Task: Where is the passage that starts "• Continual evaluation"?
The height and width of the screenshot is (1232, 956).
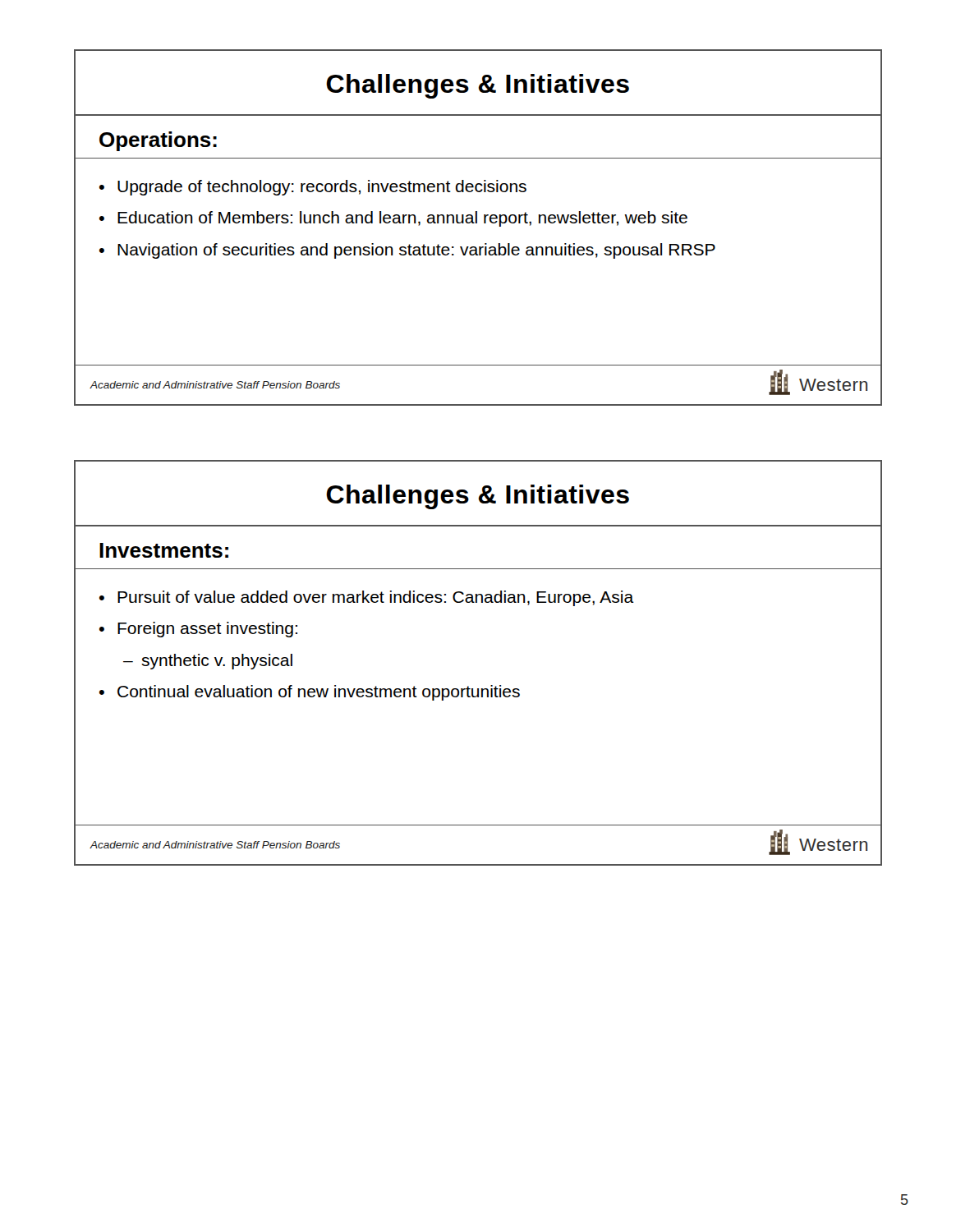Action: click(x=478, y=692)
